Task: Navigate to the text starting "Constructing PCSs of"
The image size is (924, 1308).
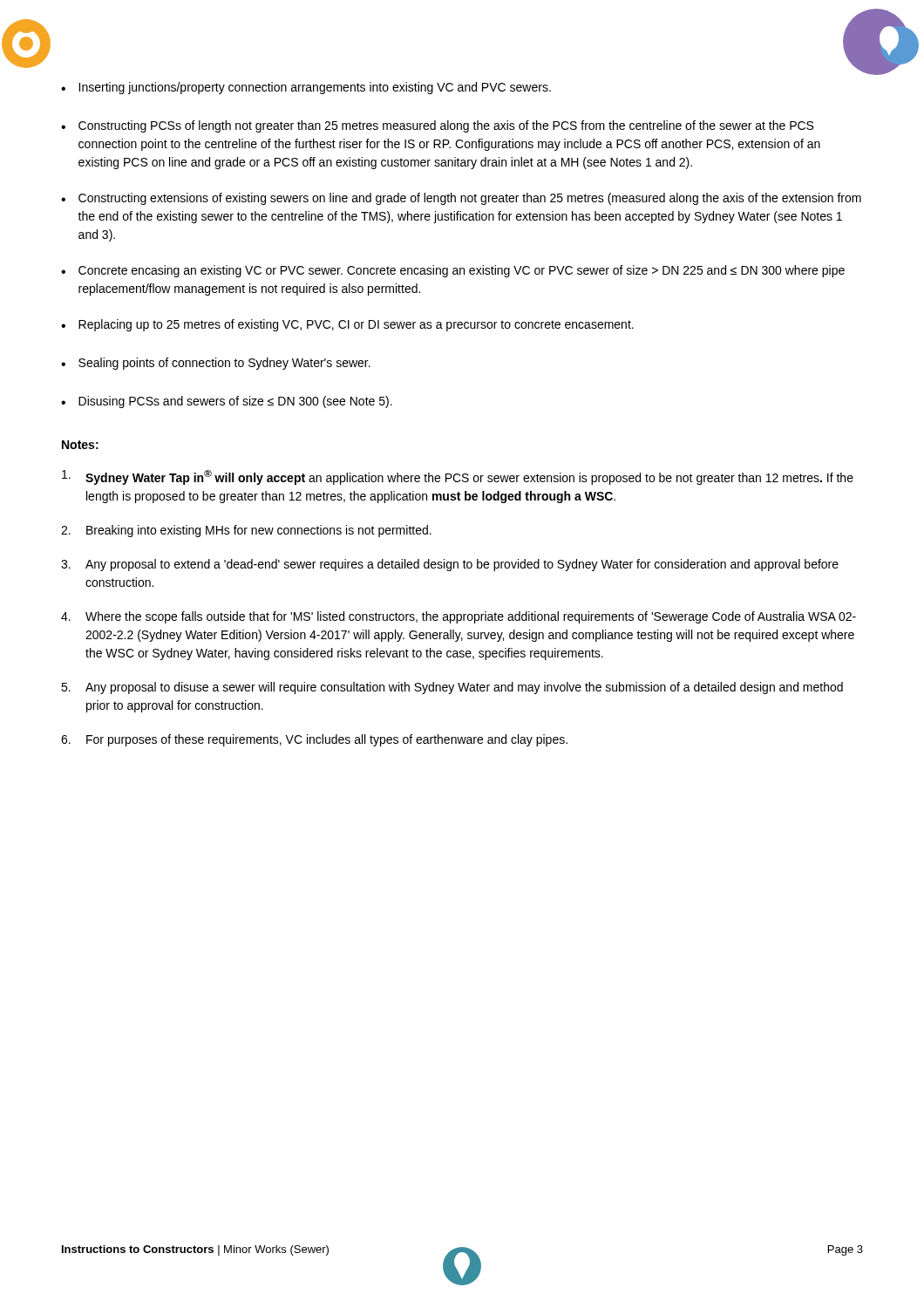Action: tap(462, 144)
